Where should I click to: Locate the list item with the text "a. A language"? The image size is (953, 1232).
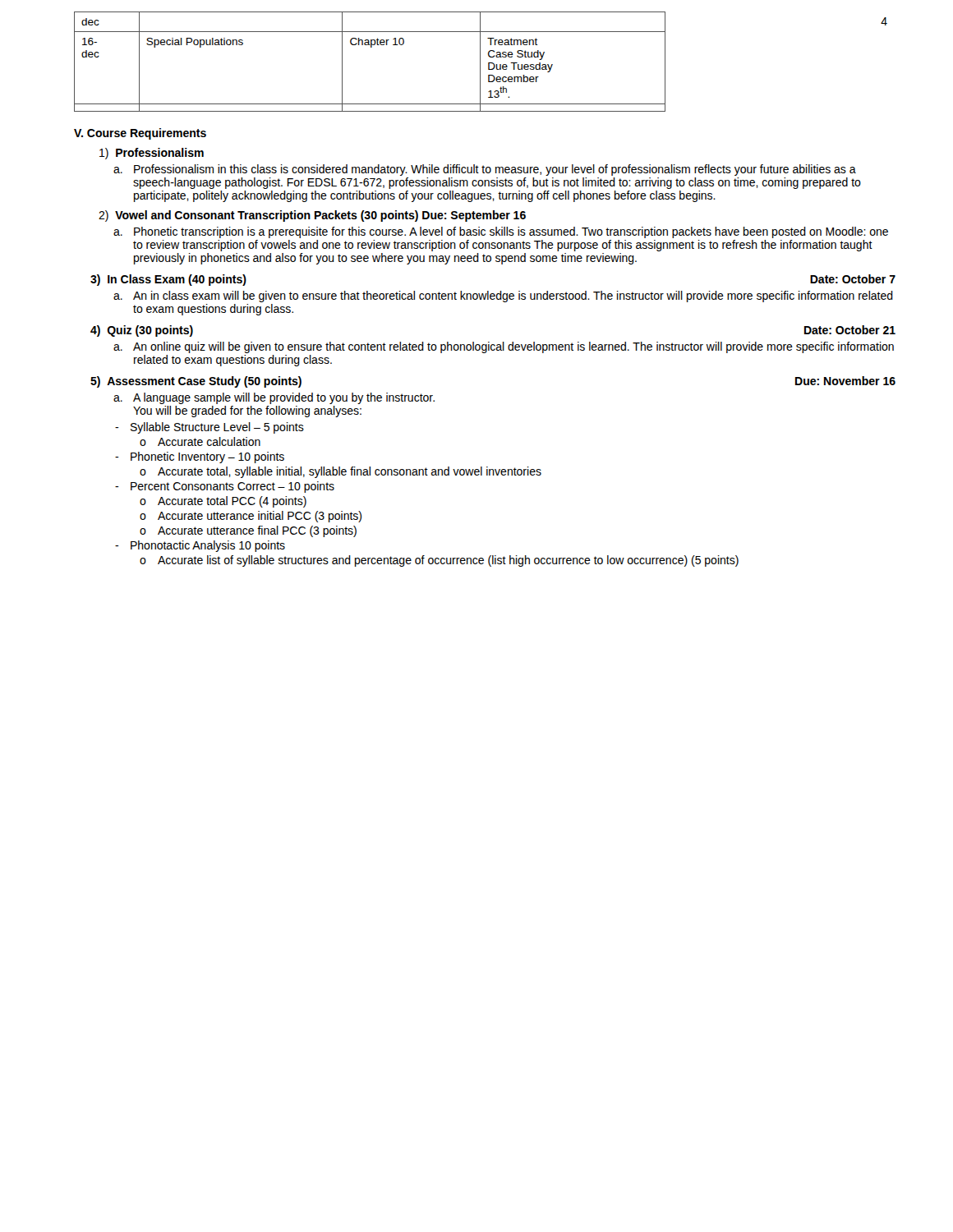pyautogui.click(x=274, y=398)
